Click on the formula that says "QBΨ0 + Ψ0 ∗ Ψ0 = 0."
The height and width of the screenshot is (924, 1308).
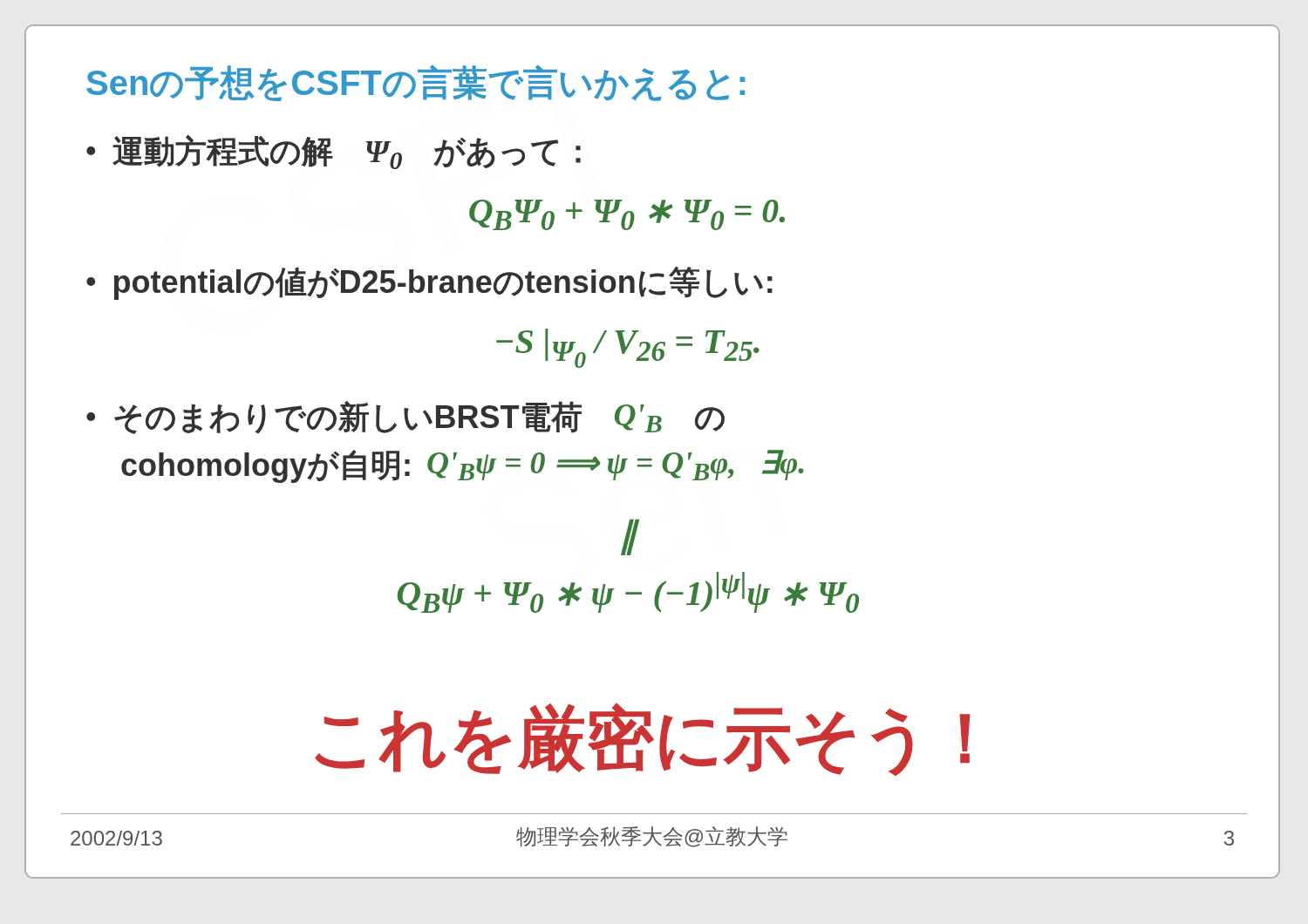628,214
